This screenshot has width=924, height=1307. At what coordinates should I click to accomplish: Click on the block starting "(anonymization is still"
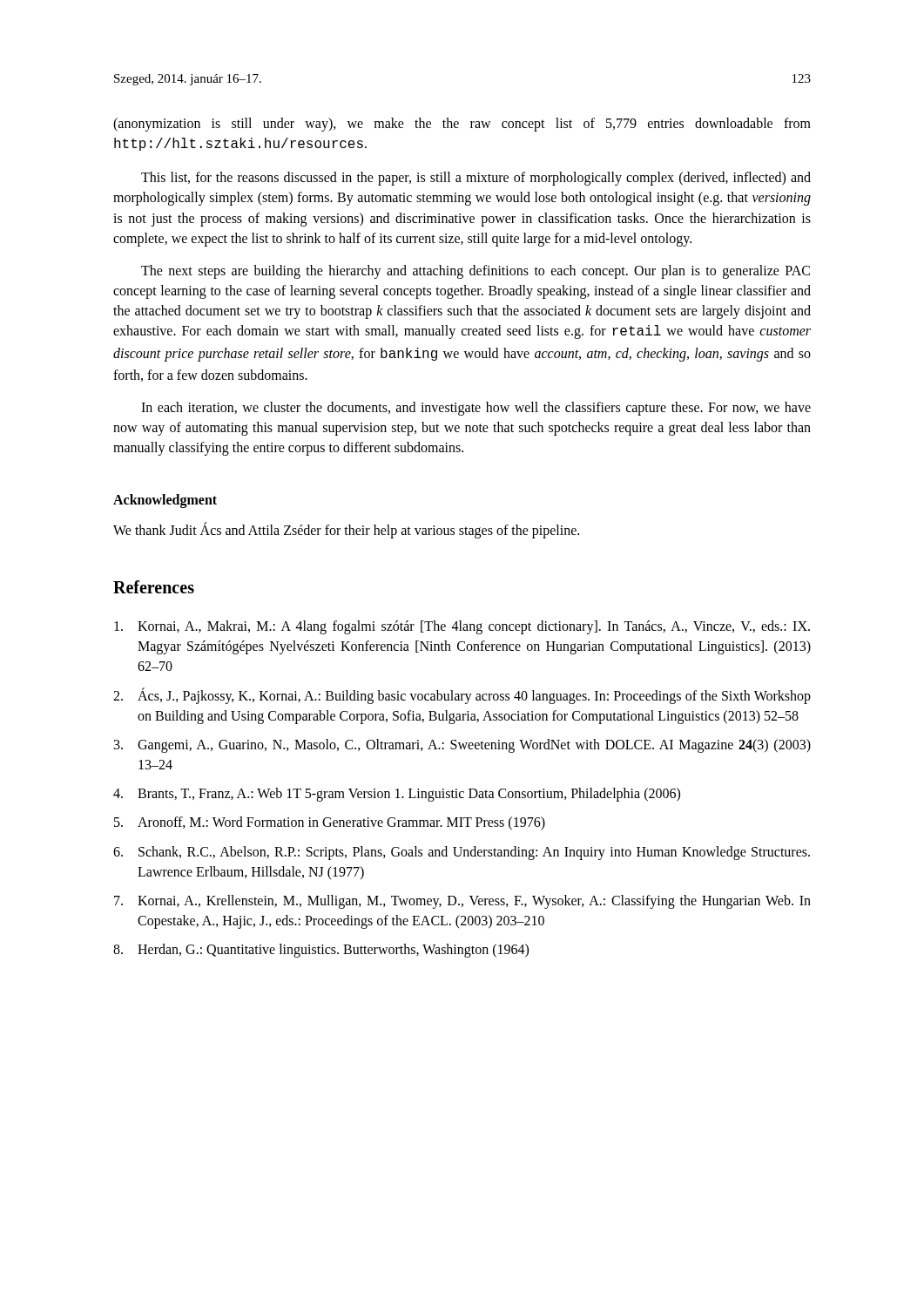click(x=462, y=134)
